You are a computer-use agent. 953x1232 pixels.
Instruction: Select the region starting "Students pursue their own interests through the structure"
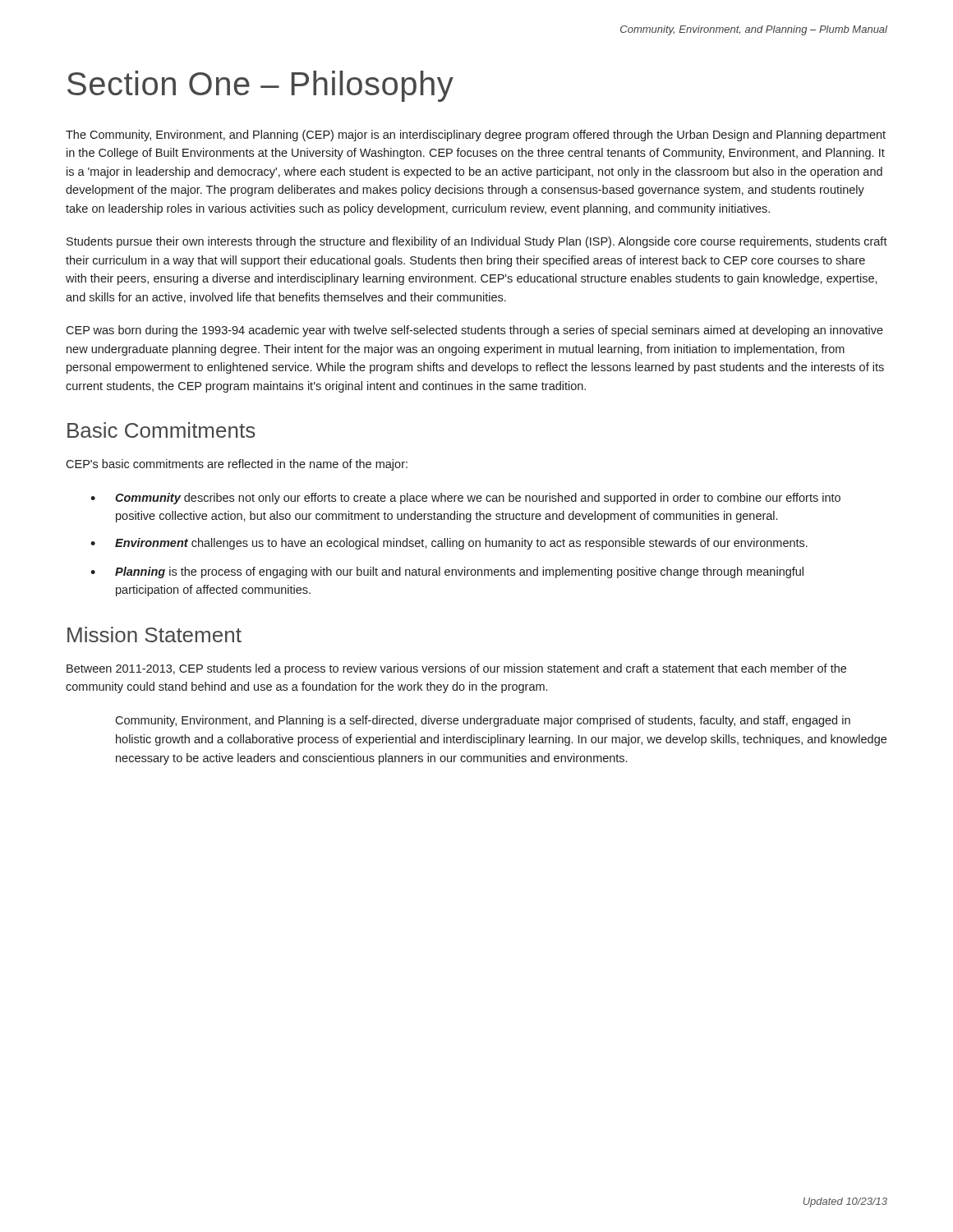(476, 269)
